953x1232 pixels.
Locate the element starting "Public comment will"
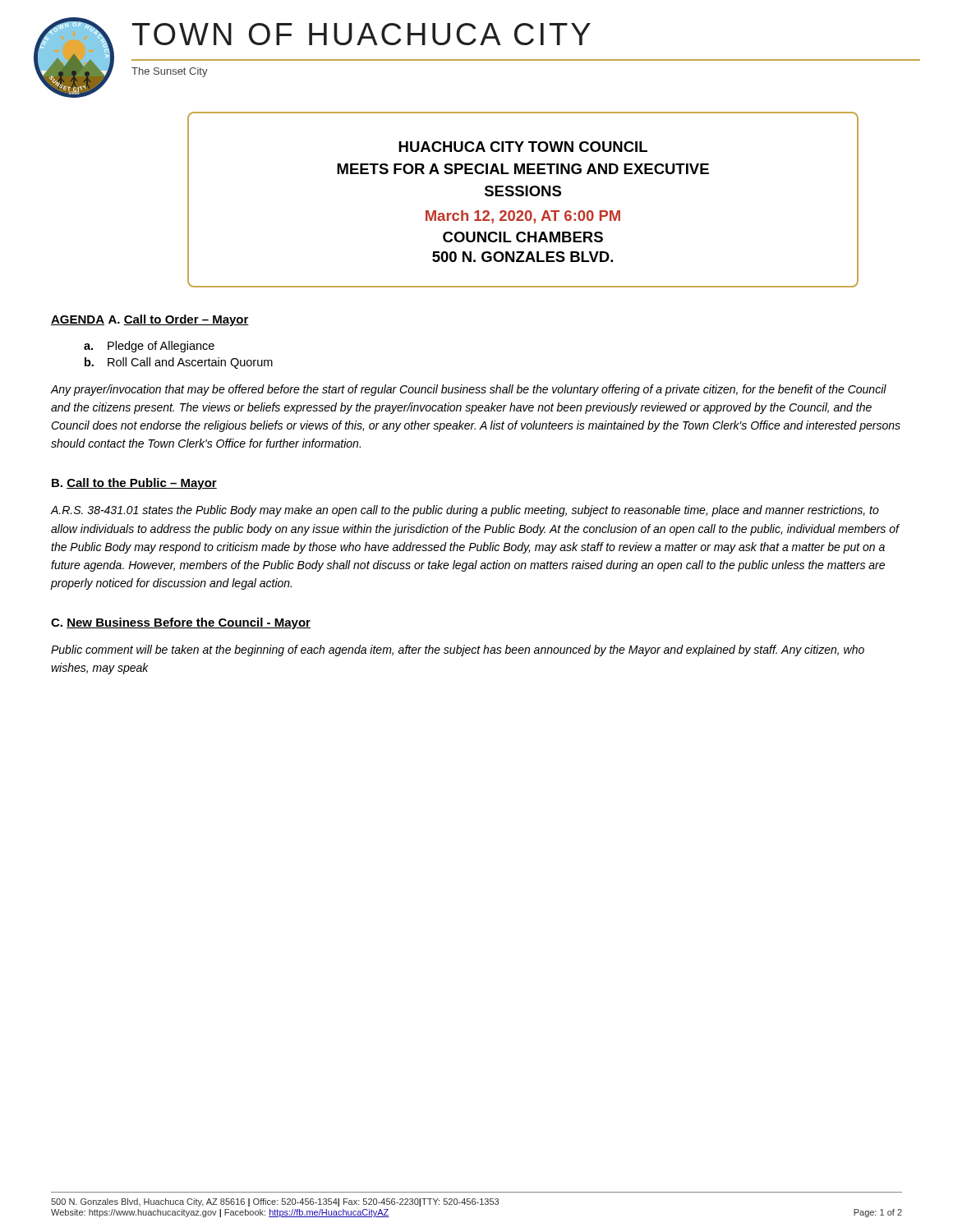[458, 659]
